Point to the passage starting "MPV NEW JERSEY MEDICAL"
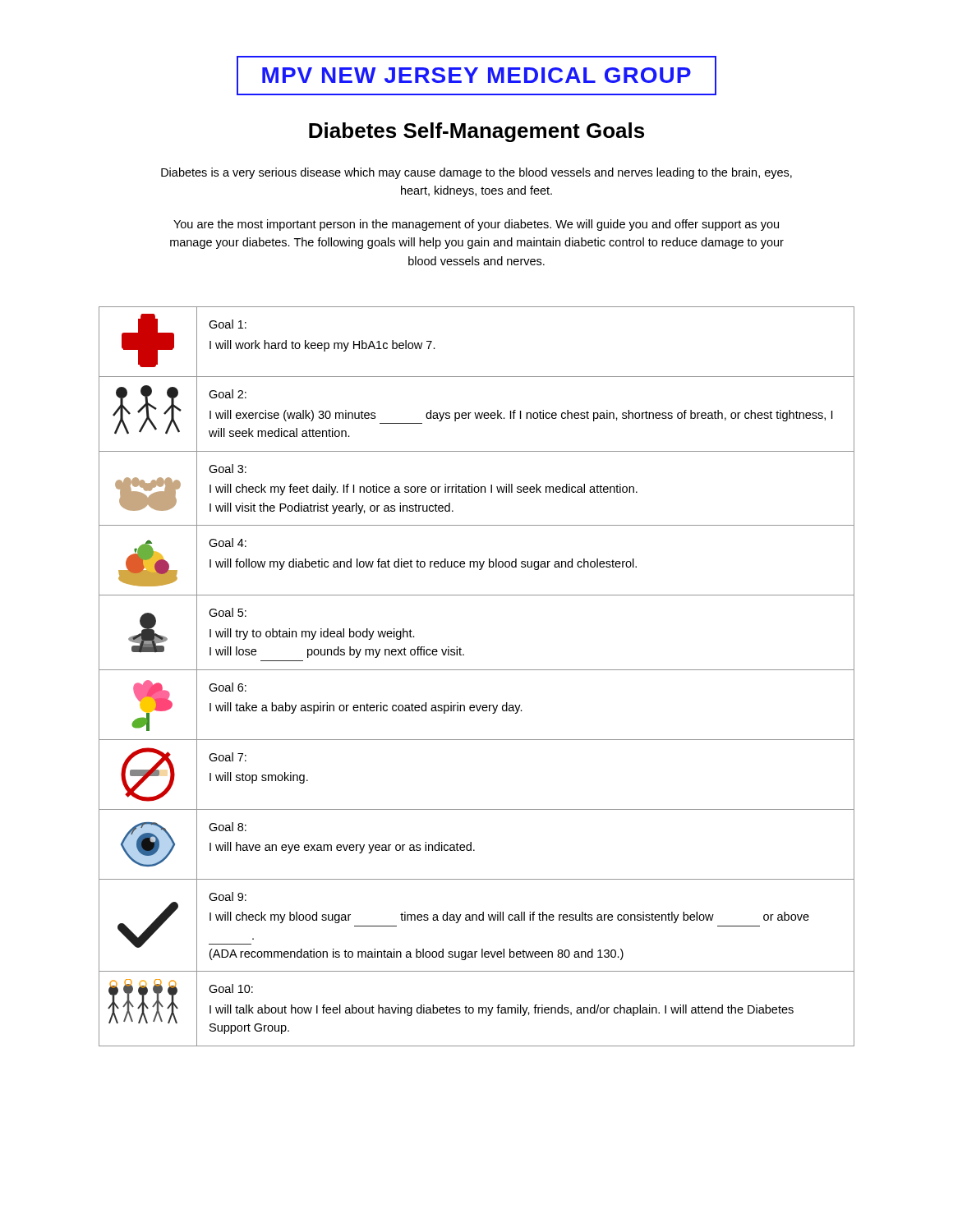 [x=476, y=75]
